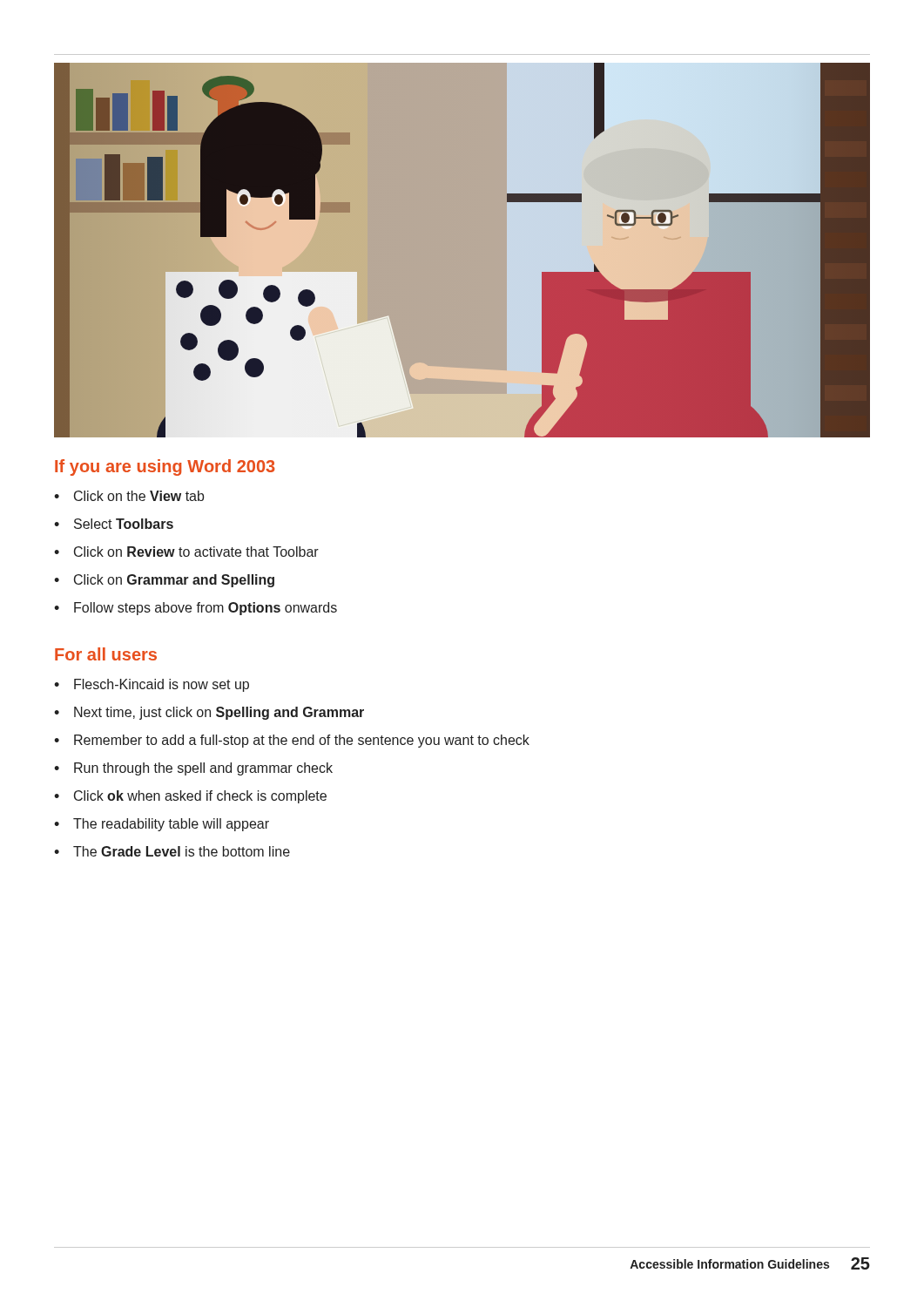The image size is (924, 1307).
Task: Click where it says "Flesch-Kincaid is now set up"
Action: pos(161,684)
